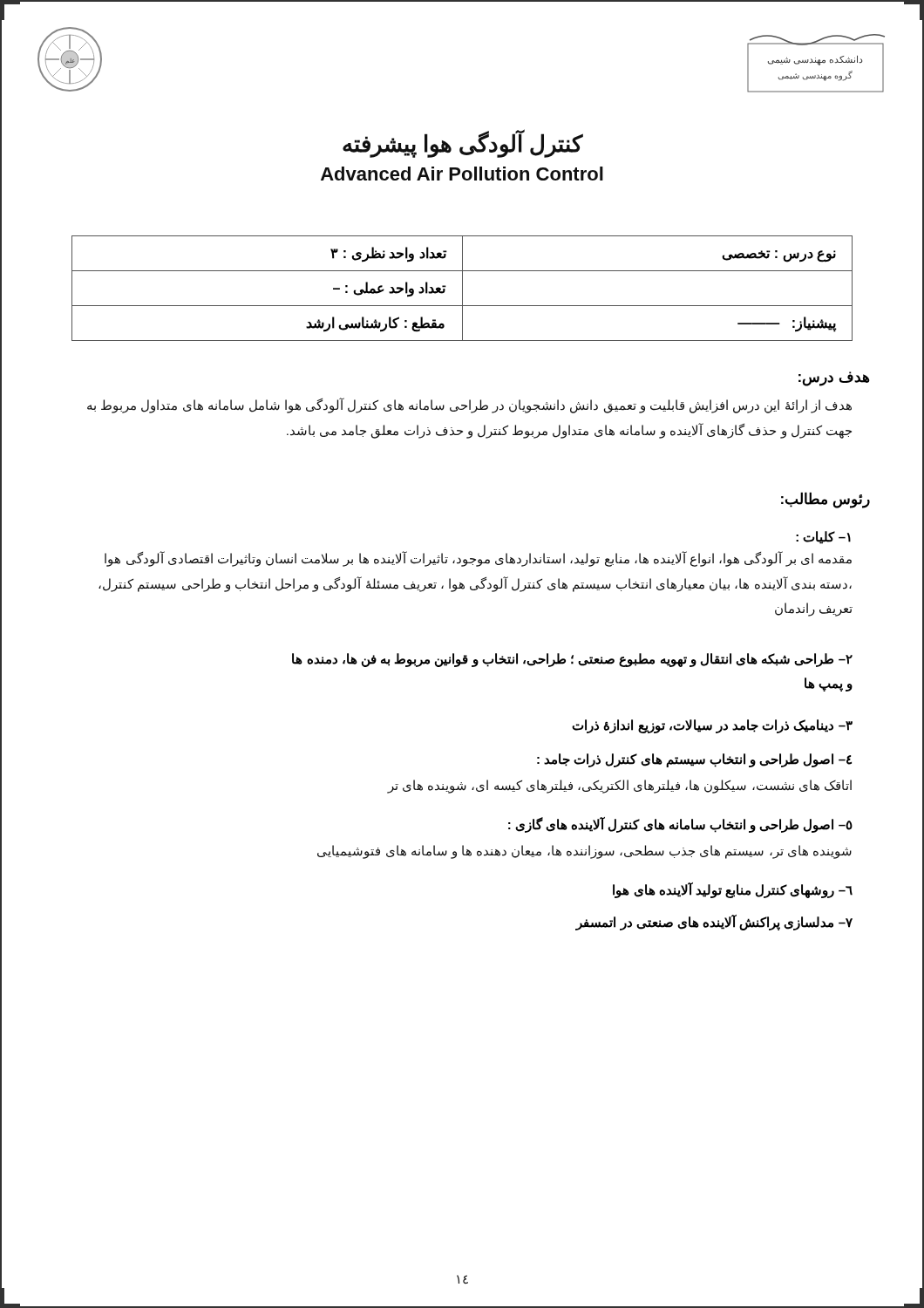Point to the passage starting "هدف از ارائۀ این درس افزایش قابلیت و"
Viewport: 924px width, 1308px height.
click(469, 418)
